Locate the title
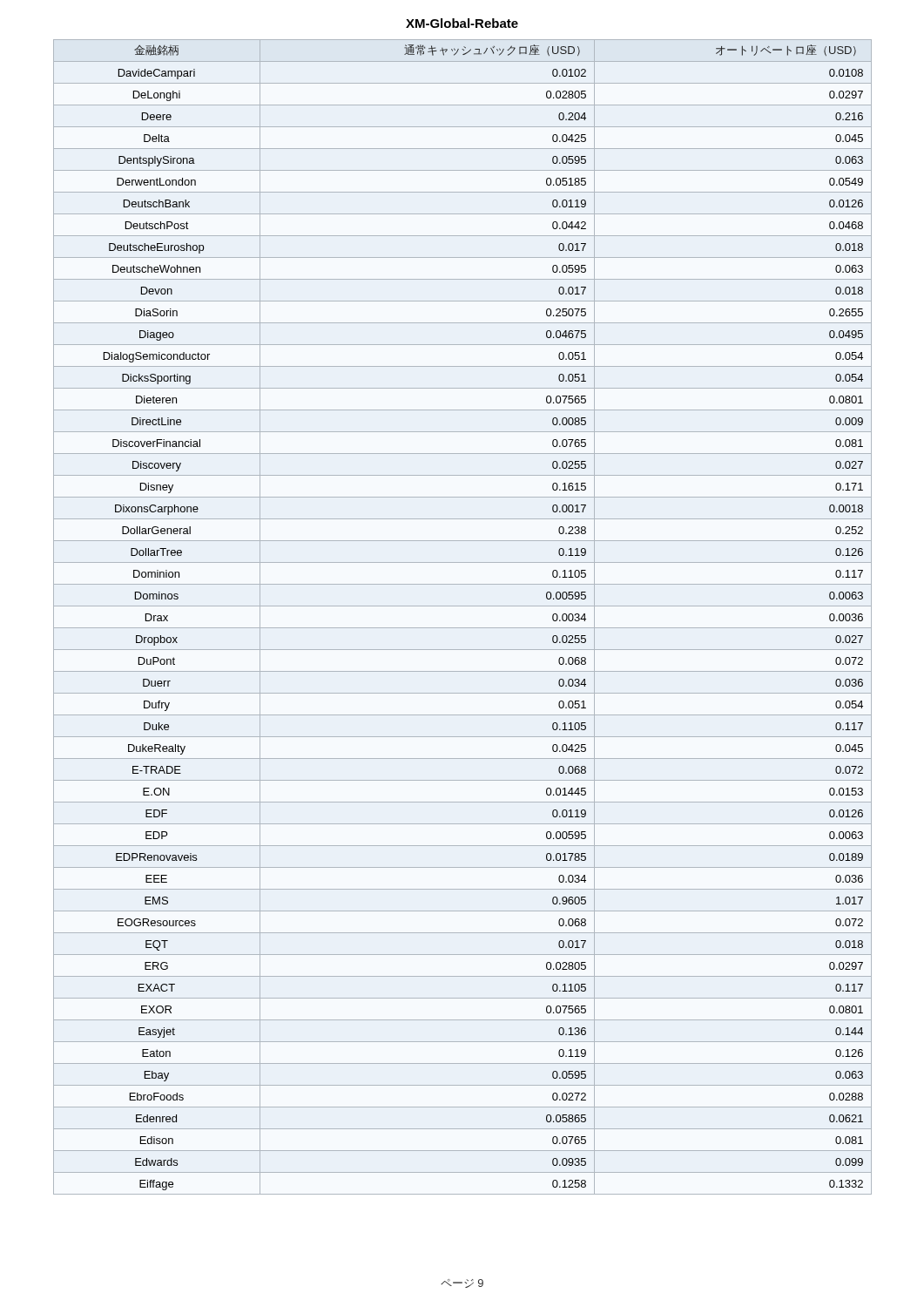The width and height of the screenshot is (924, 1307). (x=462, y=23)
